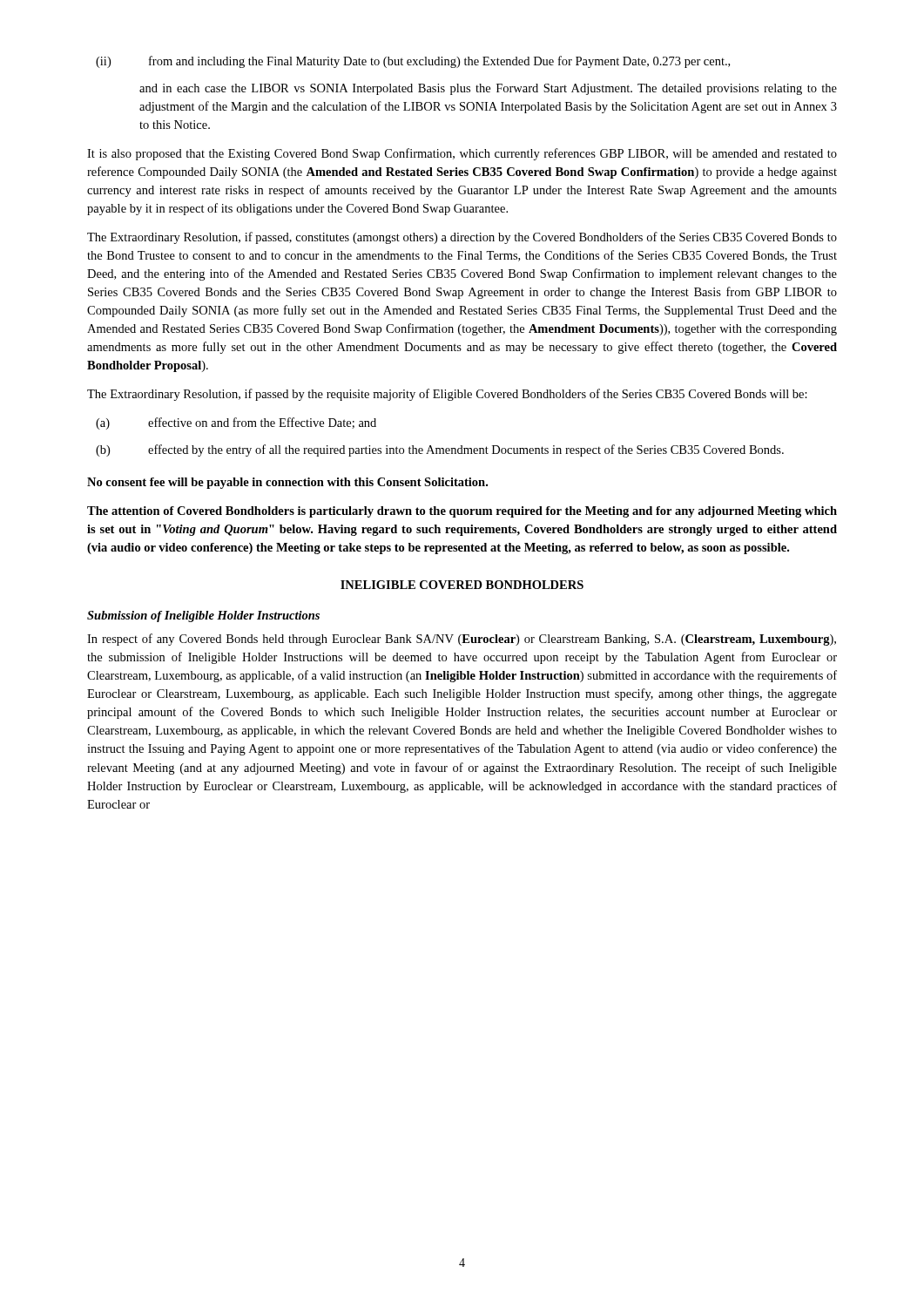Locate the section header that reads "Submission of Ineligible Holder Instructions"
Screen dimensions: 1307x924
click(x=204, y=615)
